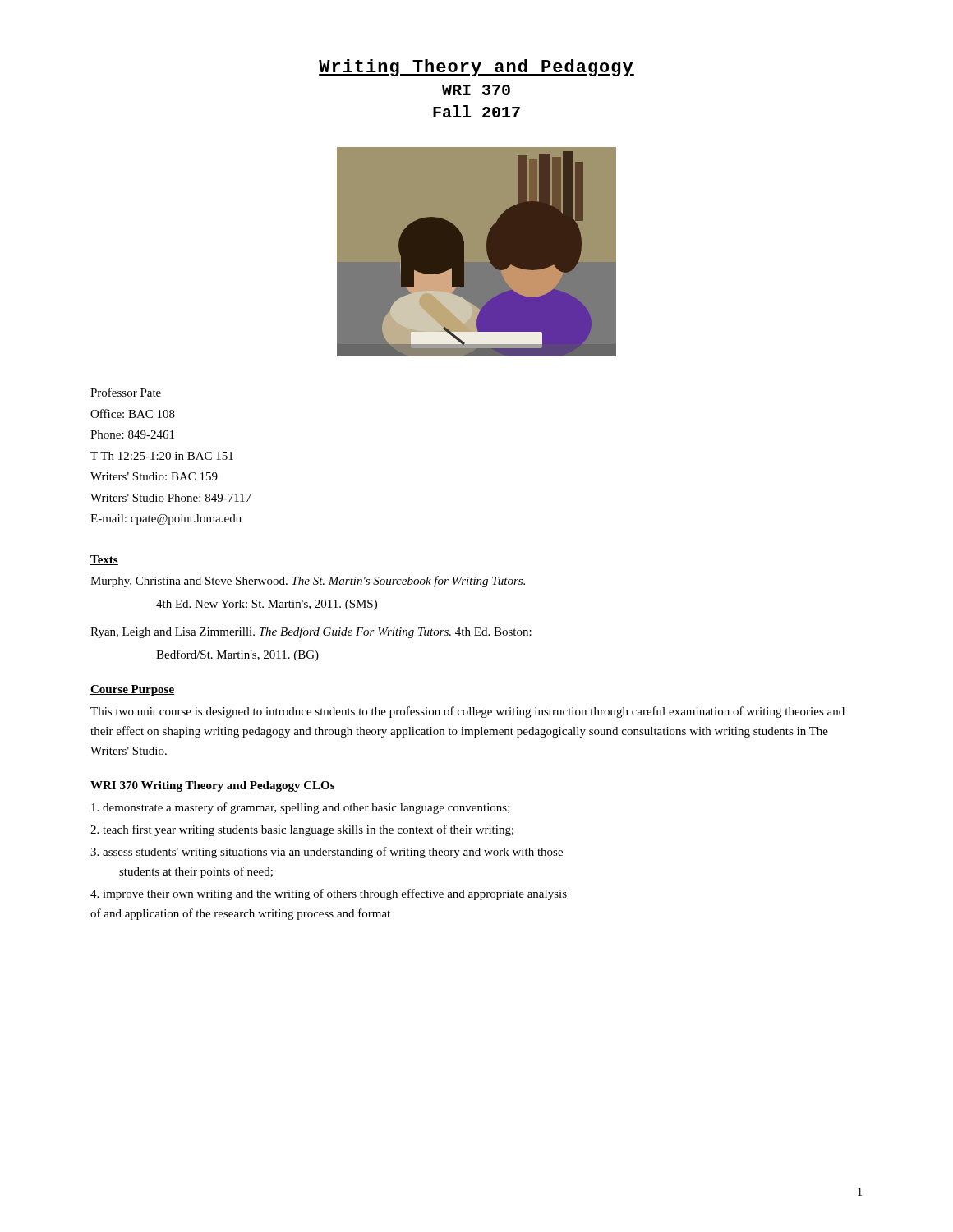The image size is (953, 1232).
Task: Find the passage starting "3. assess students' writing"
Action: point(327,861)
